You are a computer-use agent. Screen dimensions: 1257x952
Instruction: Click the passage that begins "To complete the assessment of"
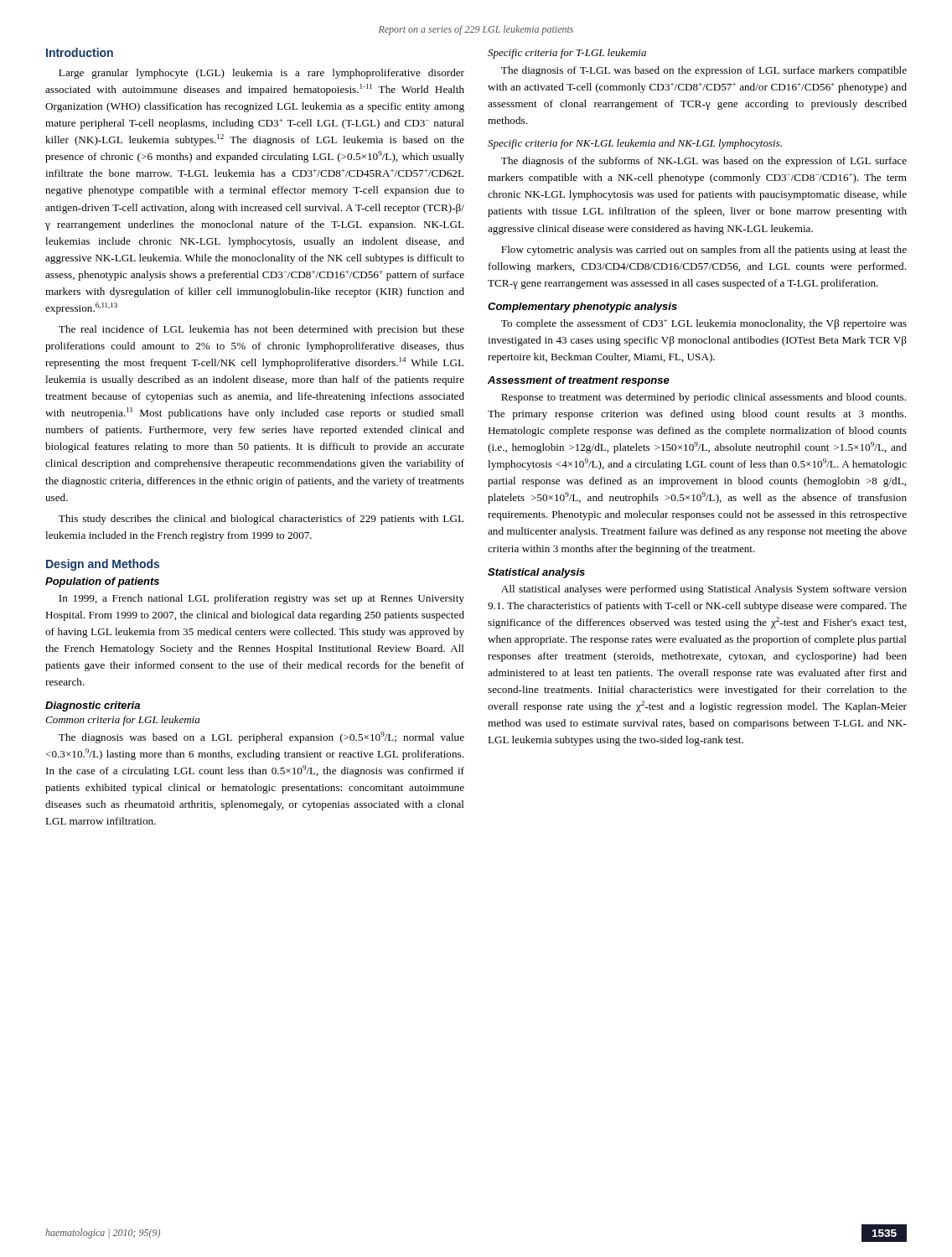pyautogui.click(x=697, y=340)
